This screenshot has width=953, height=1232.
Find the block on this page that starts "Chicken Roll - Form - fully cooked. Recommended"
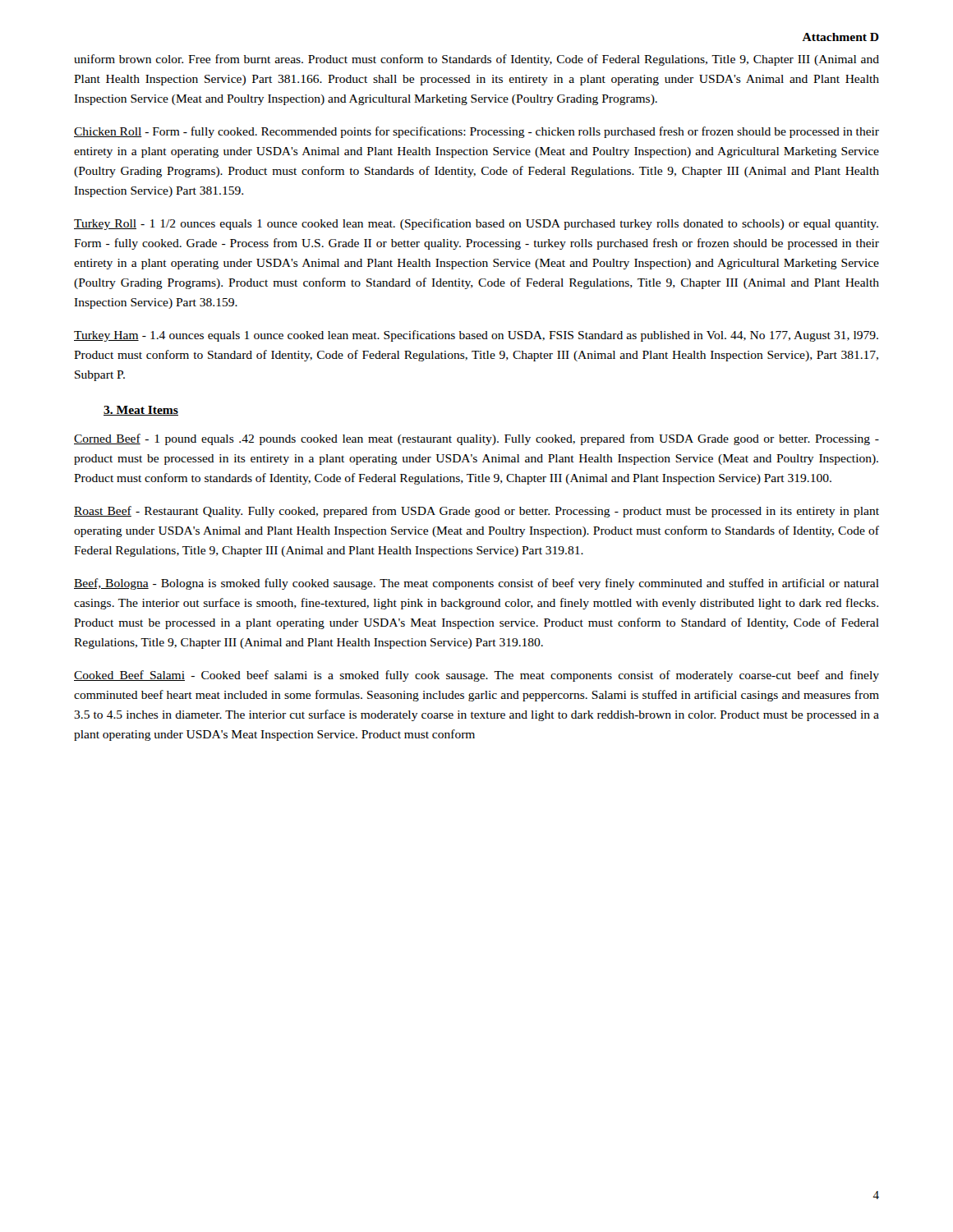point(476,161)
